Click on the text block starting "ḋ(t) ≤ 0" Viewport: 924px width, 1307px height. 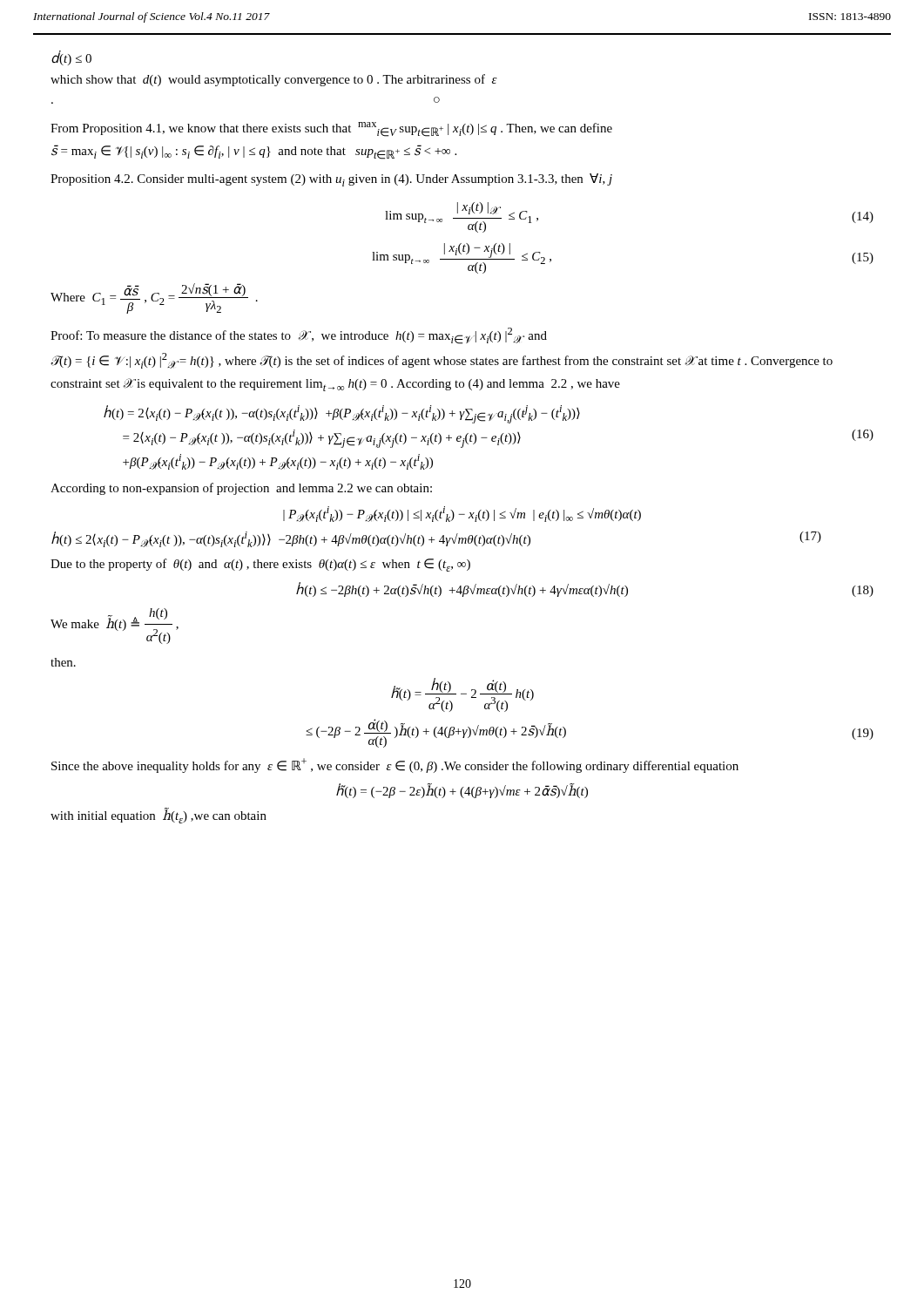tap(71, 58)
